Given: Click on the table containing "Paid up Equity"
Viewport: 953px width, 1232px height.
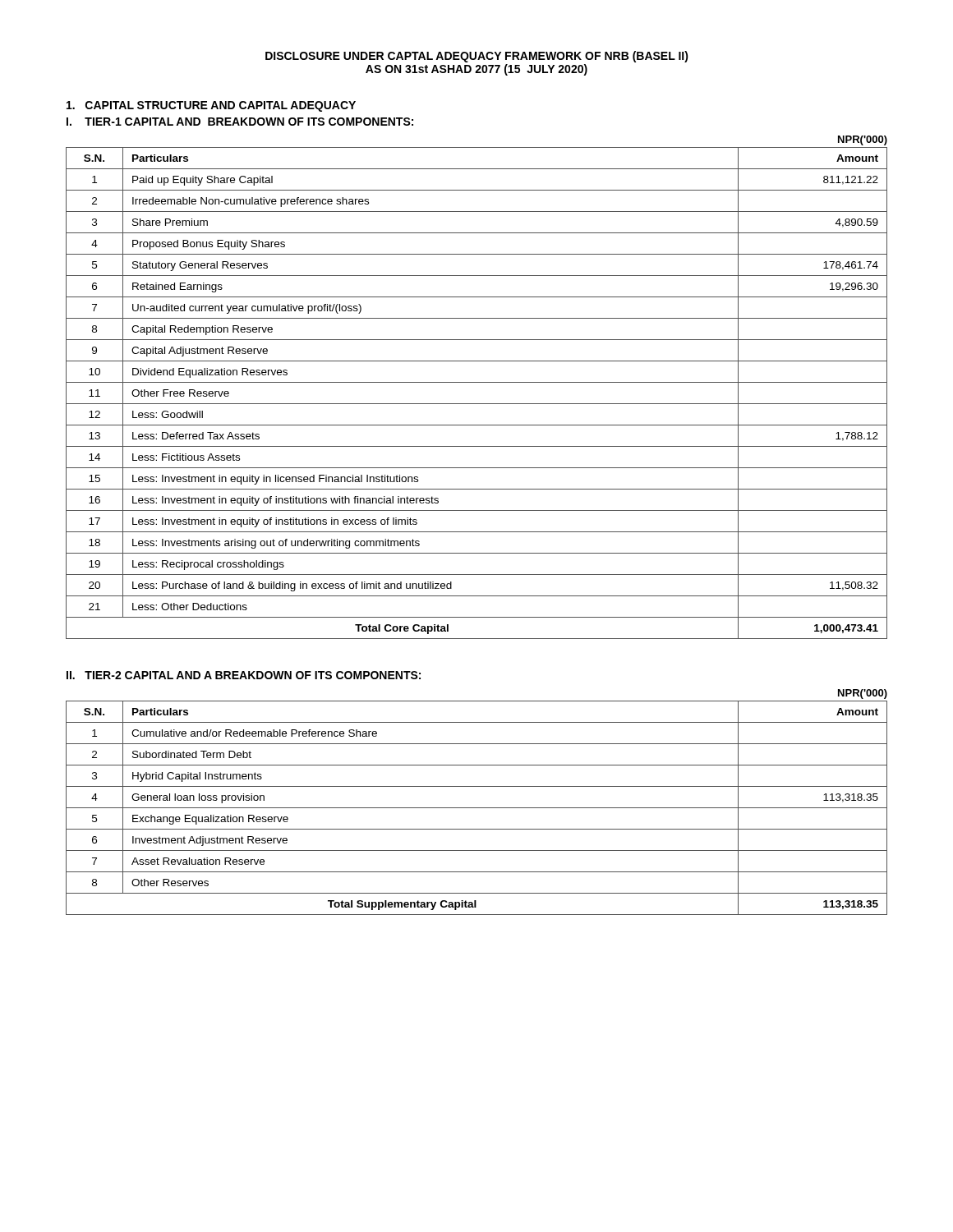Looking at the screenshot, I should pos(476,393).
